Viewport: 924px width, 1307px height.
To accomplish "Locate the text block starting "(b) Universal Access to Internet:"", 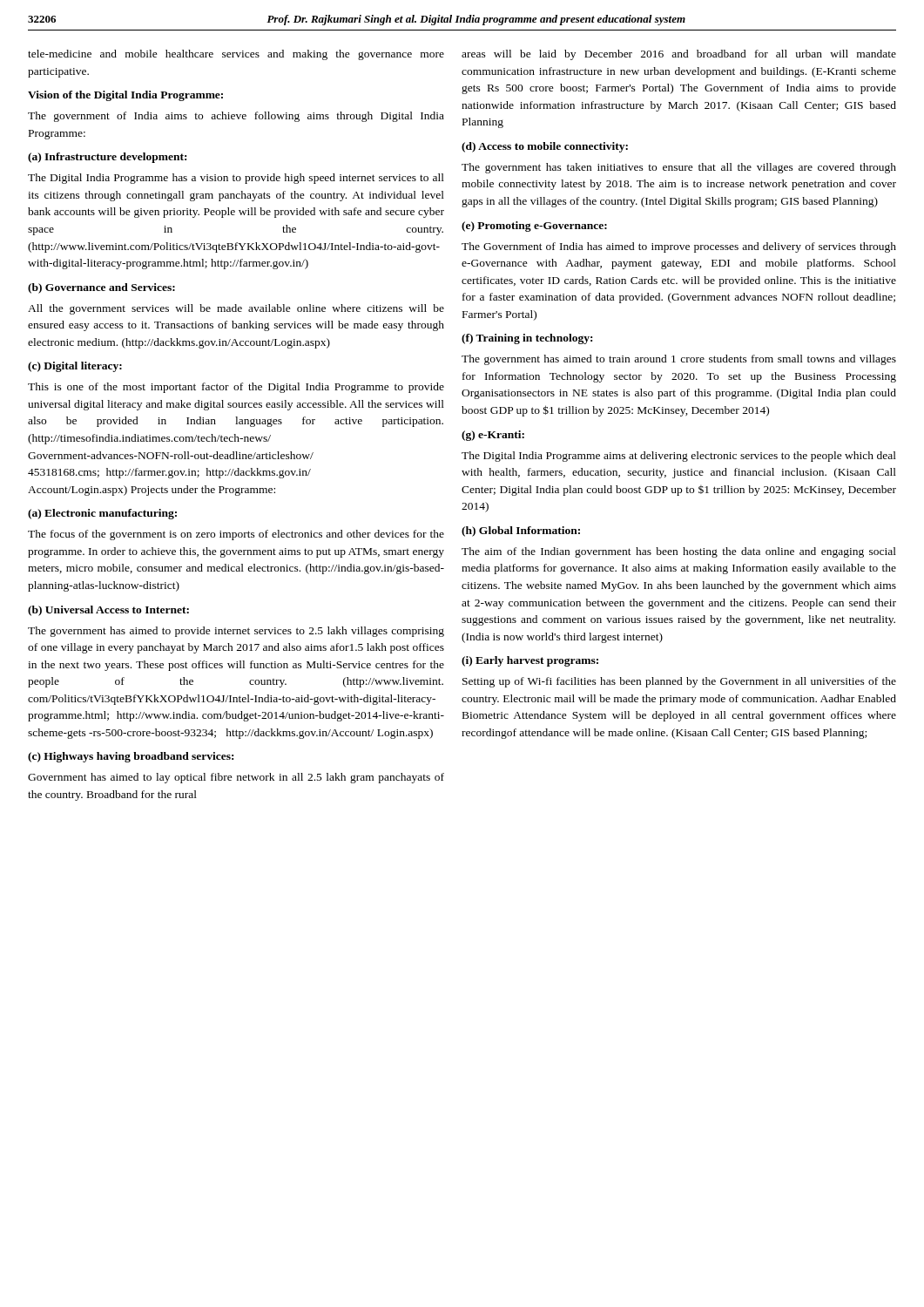I will [x=109, y=609].
